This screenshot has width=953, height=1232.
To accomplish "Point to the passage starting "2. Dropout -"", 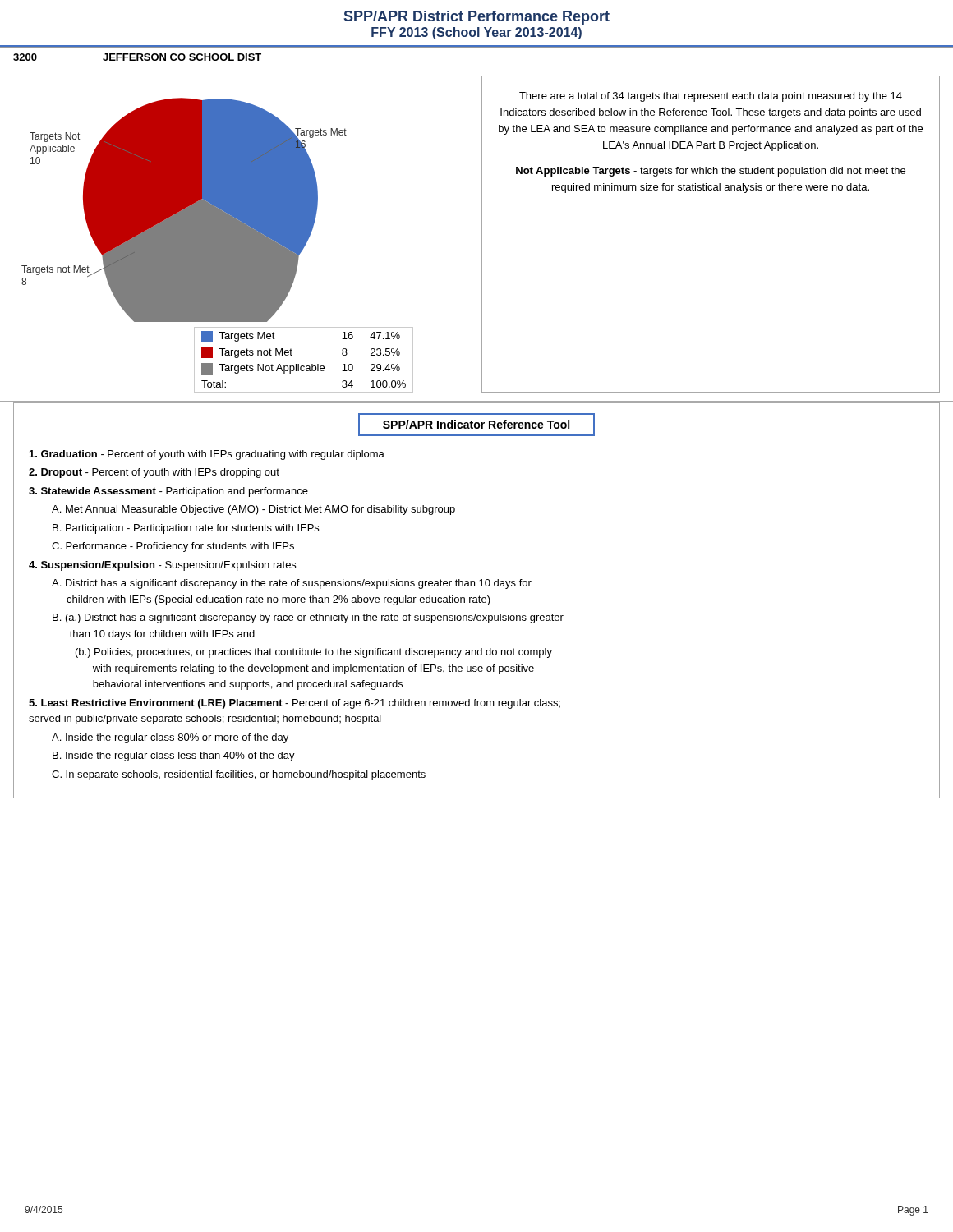I will coord(154,472).
